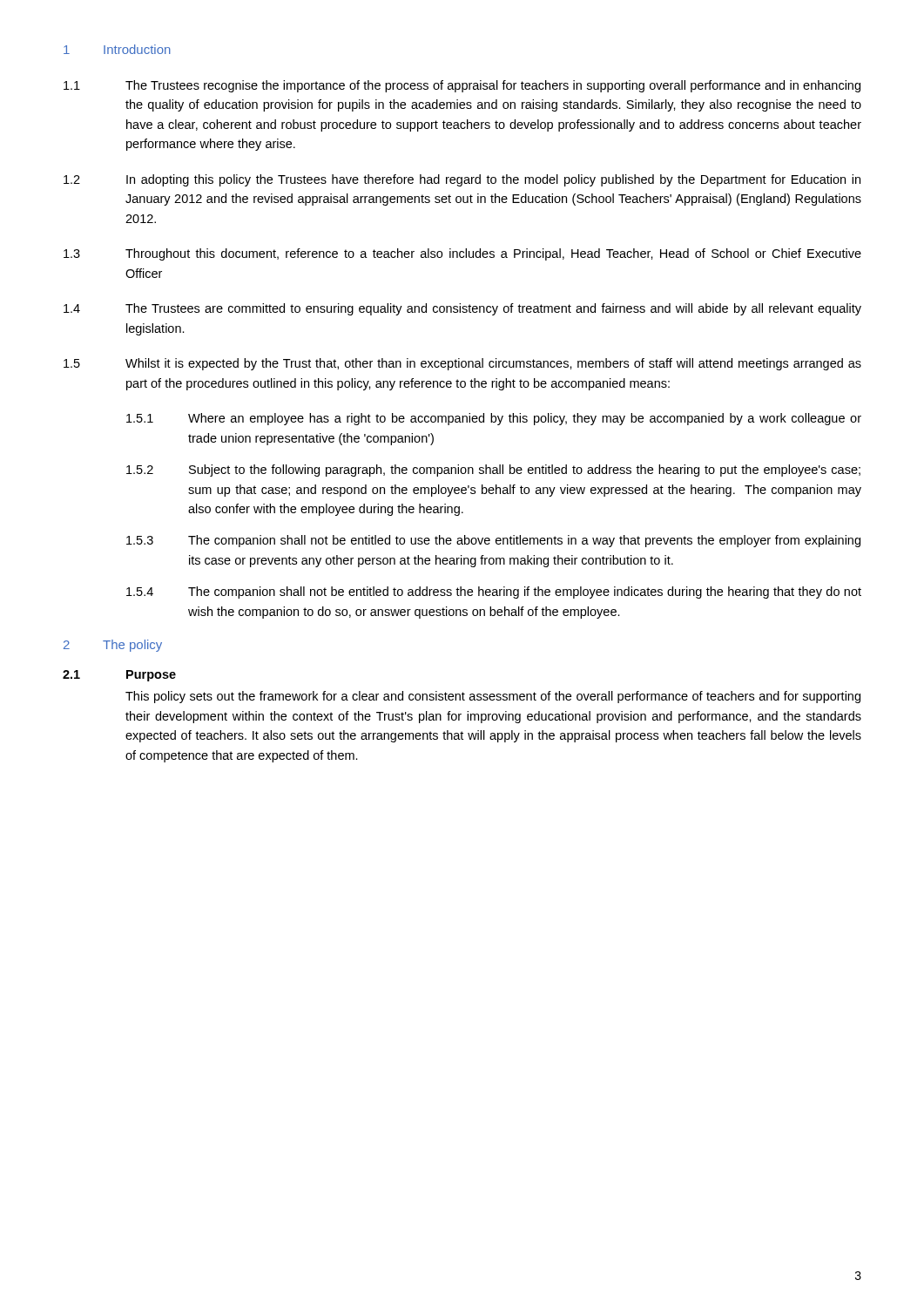Point to "1 Introduction"

pyautogui.click(x=117, y=49)
